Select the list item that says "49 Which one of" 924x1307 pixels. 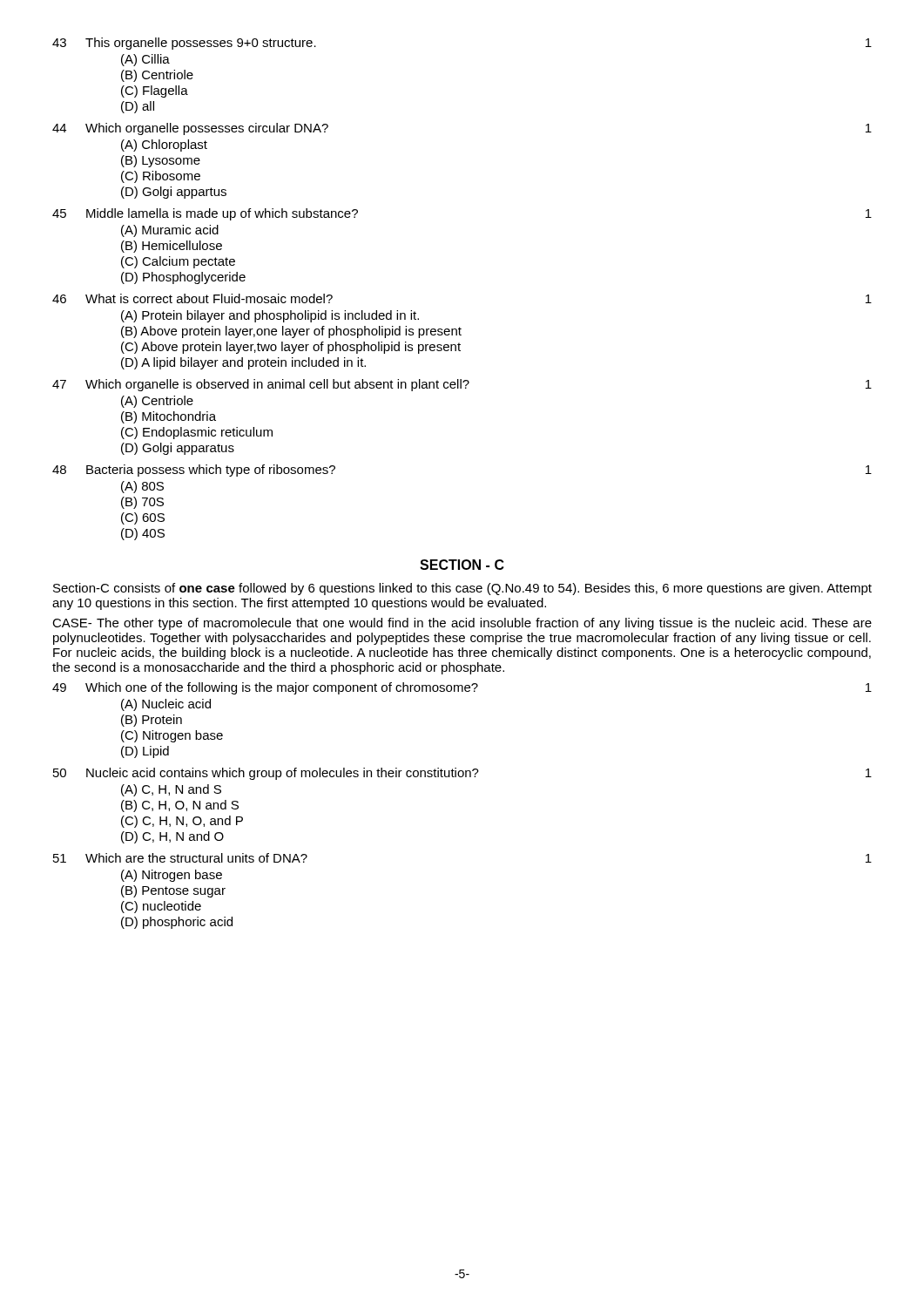coord(462,688)
